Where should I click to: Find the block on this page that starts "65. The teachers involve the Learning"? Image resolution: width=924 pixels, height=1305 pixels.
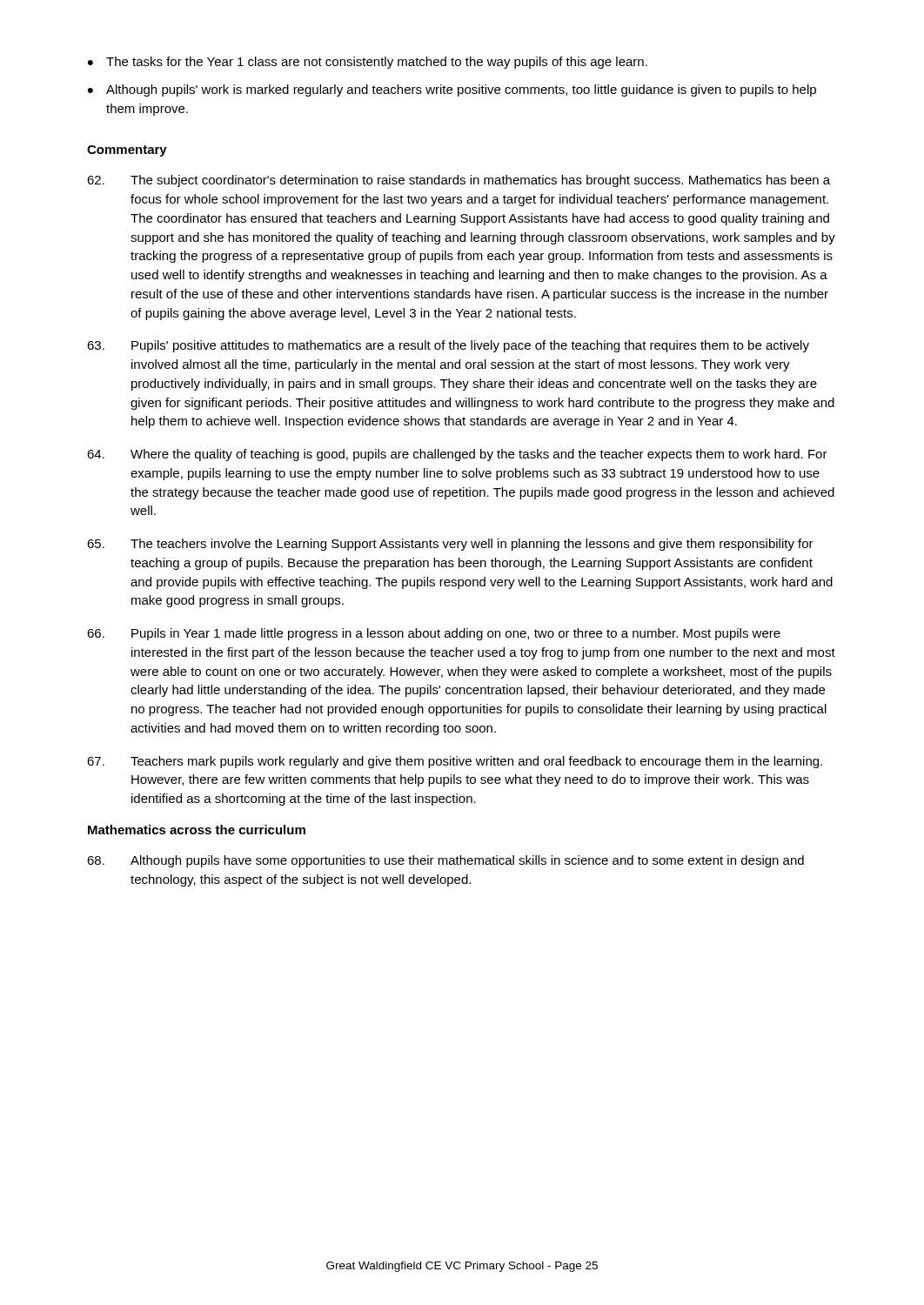point(462,572)
